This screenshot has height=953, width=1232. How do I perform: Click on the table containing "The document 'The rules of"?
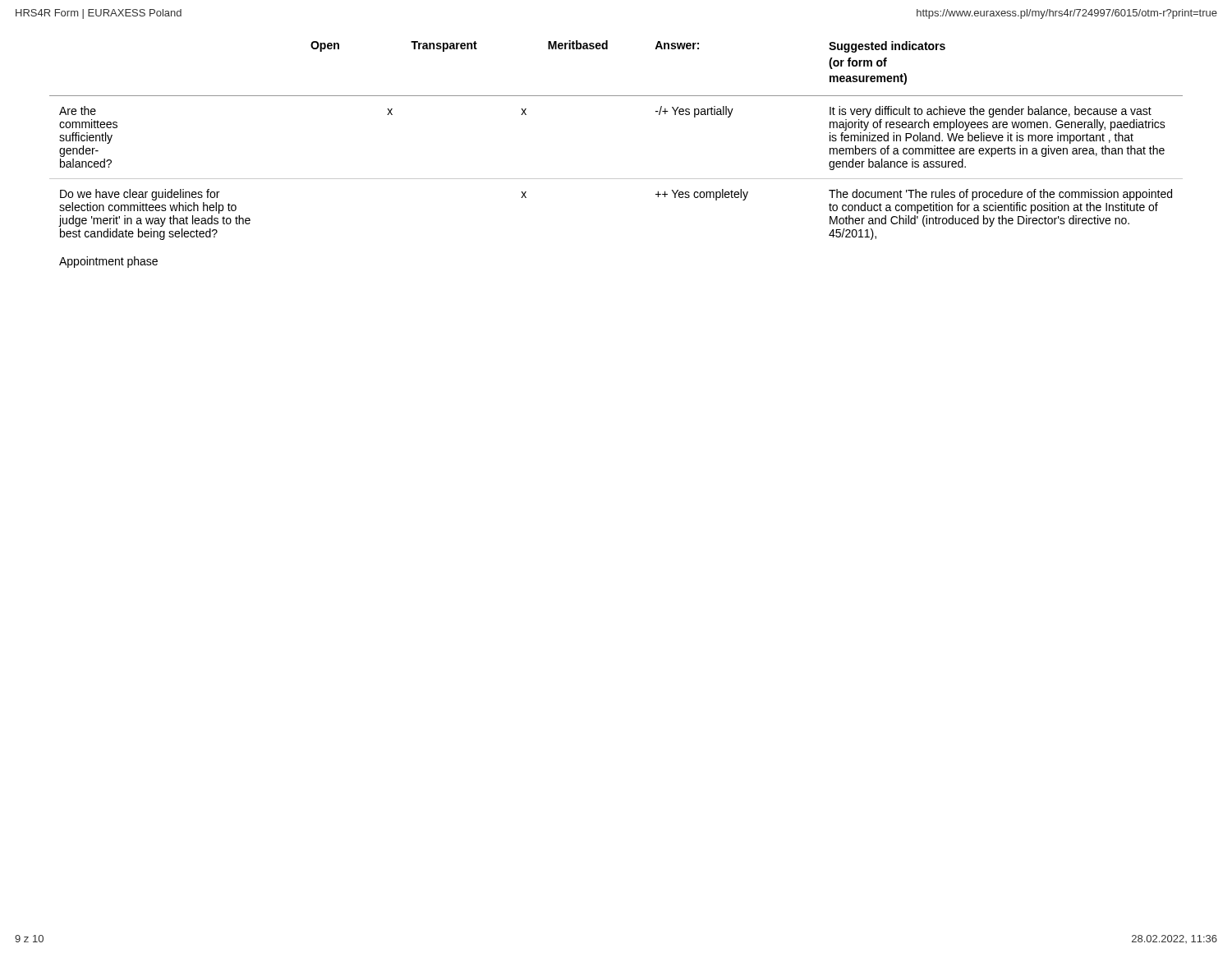(616, 149)
